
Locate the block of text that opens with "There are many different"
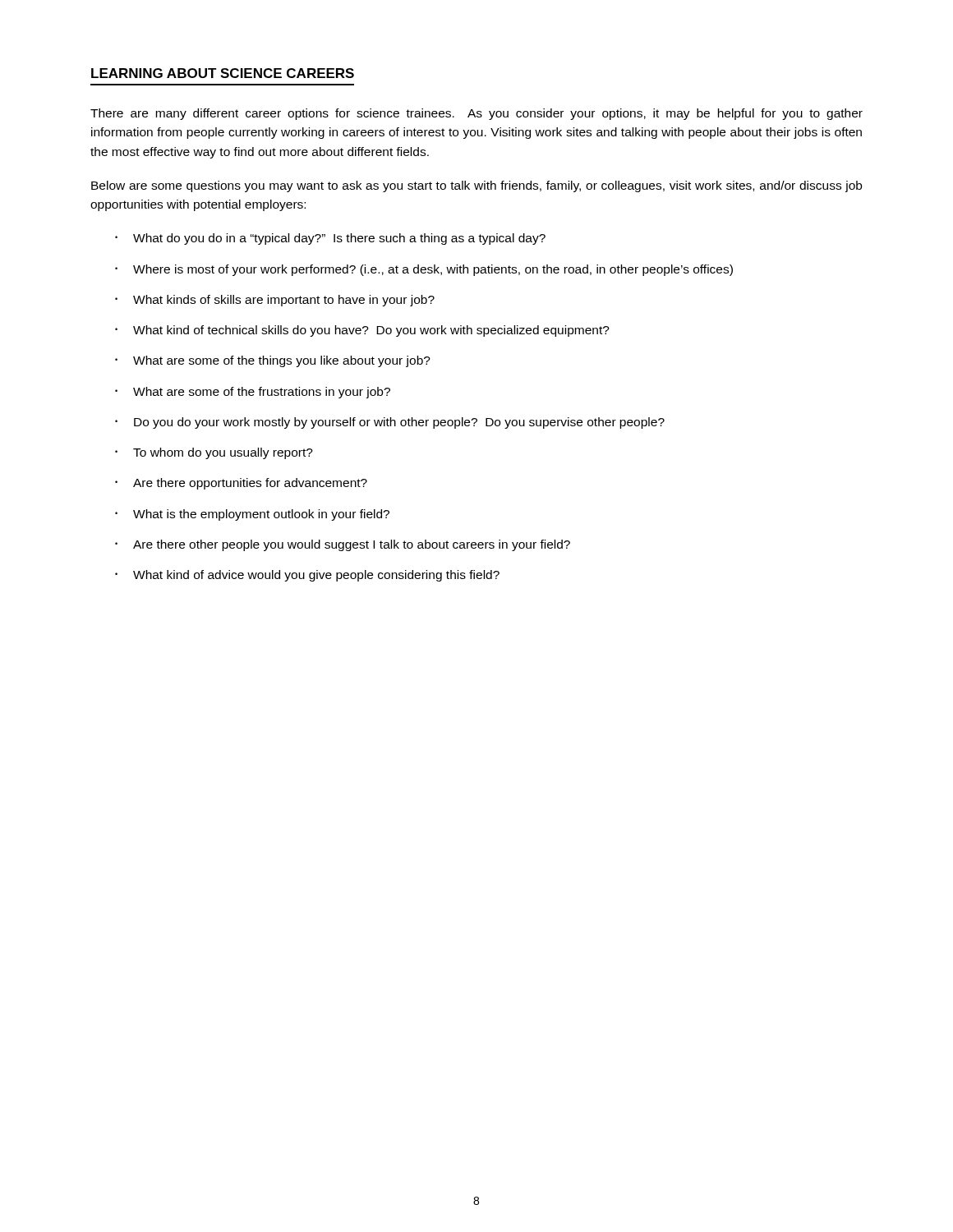(476, 132)
